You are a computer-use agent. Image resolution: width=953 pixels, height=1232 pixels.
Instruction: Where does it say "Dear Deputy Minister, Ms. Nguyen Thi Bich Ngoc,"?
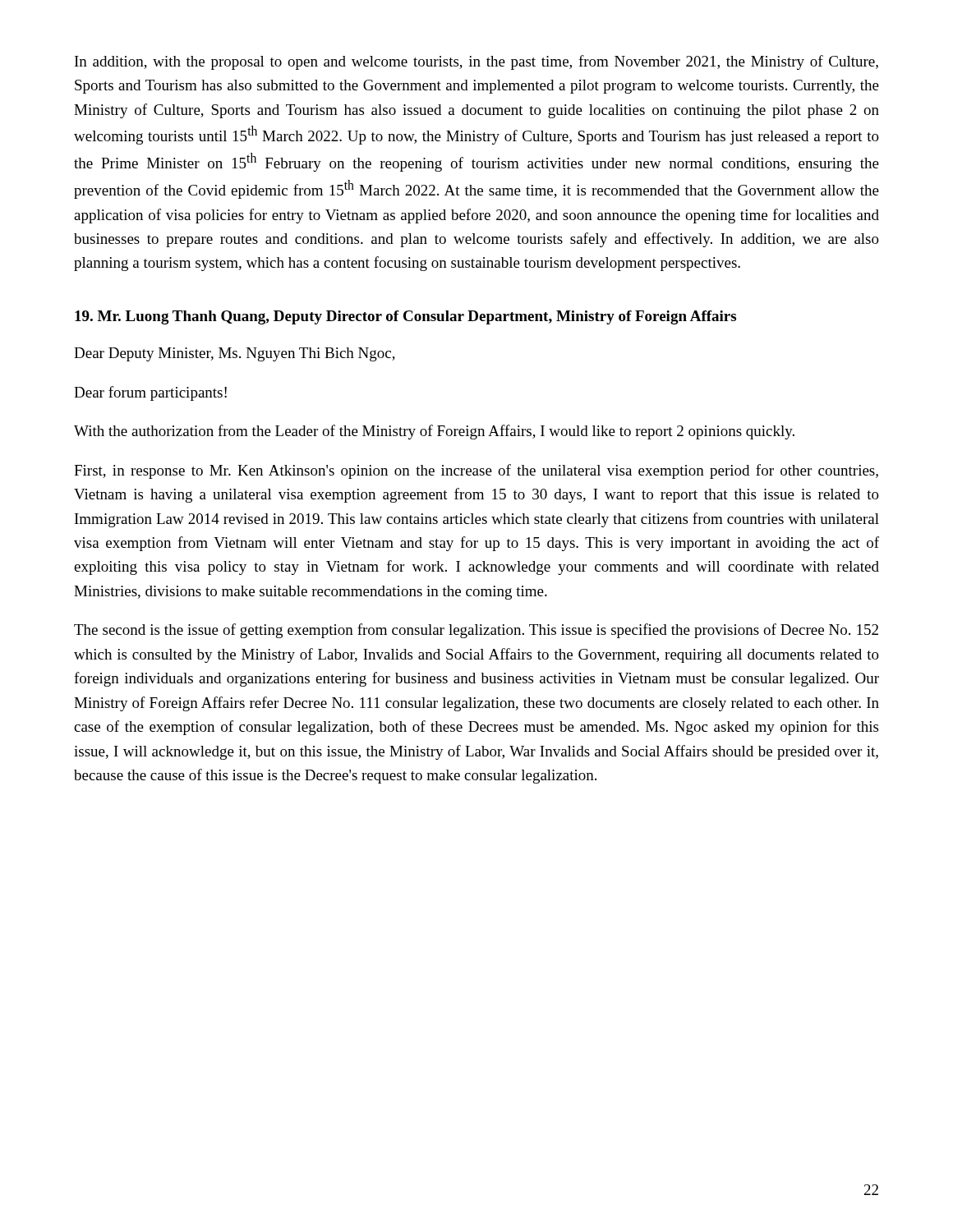[235, 353]
